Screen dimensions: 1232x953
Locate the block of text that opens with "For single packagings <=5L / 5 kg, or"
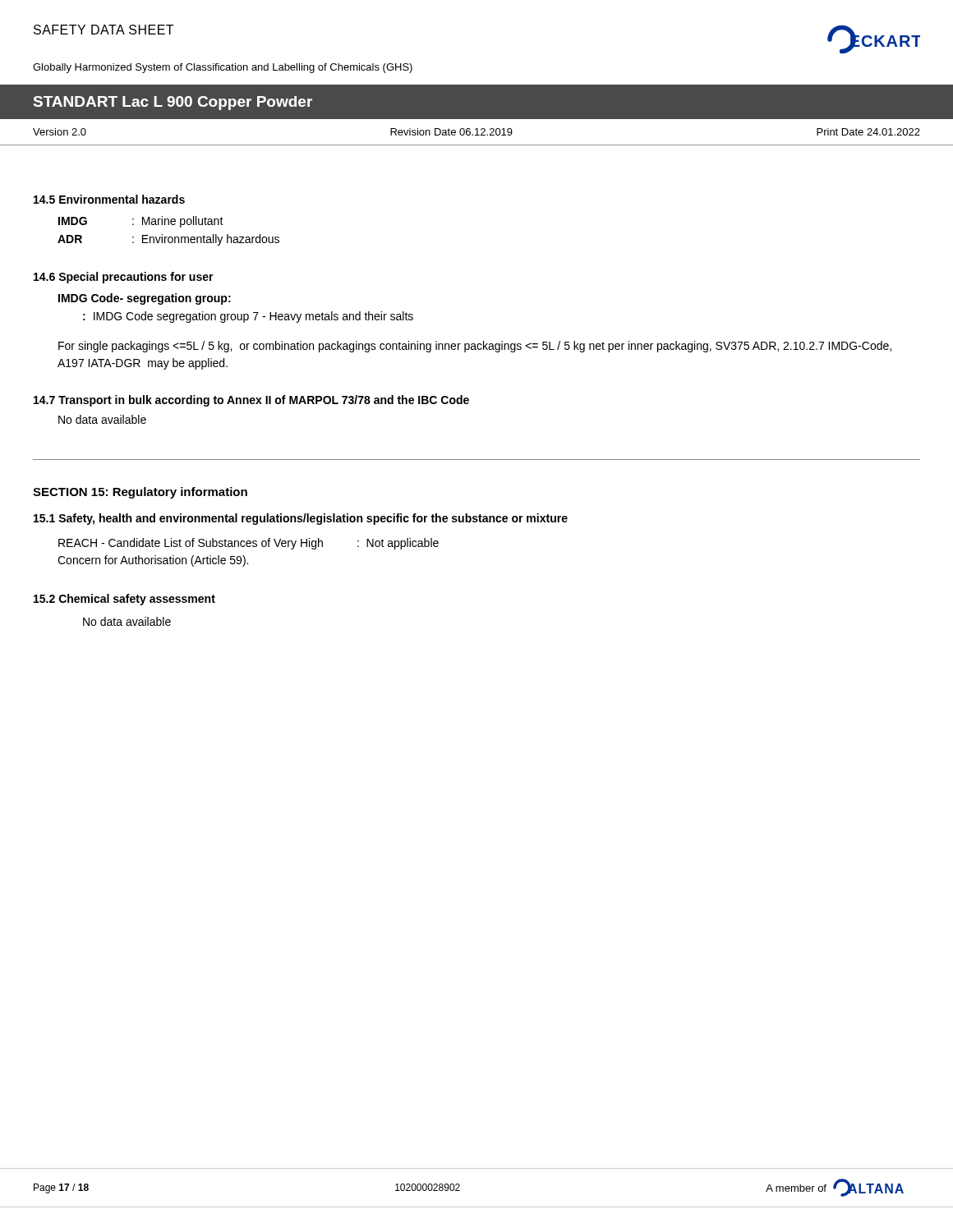tap(475, 354)
